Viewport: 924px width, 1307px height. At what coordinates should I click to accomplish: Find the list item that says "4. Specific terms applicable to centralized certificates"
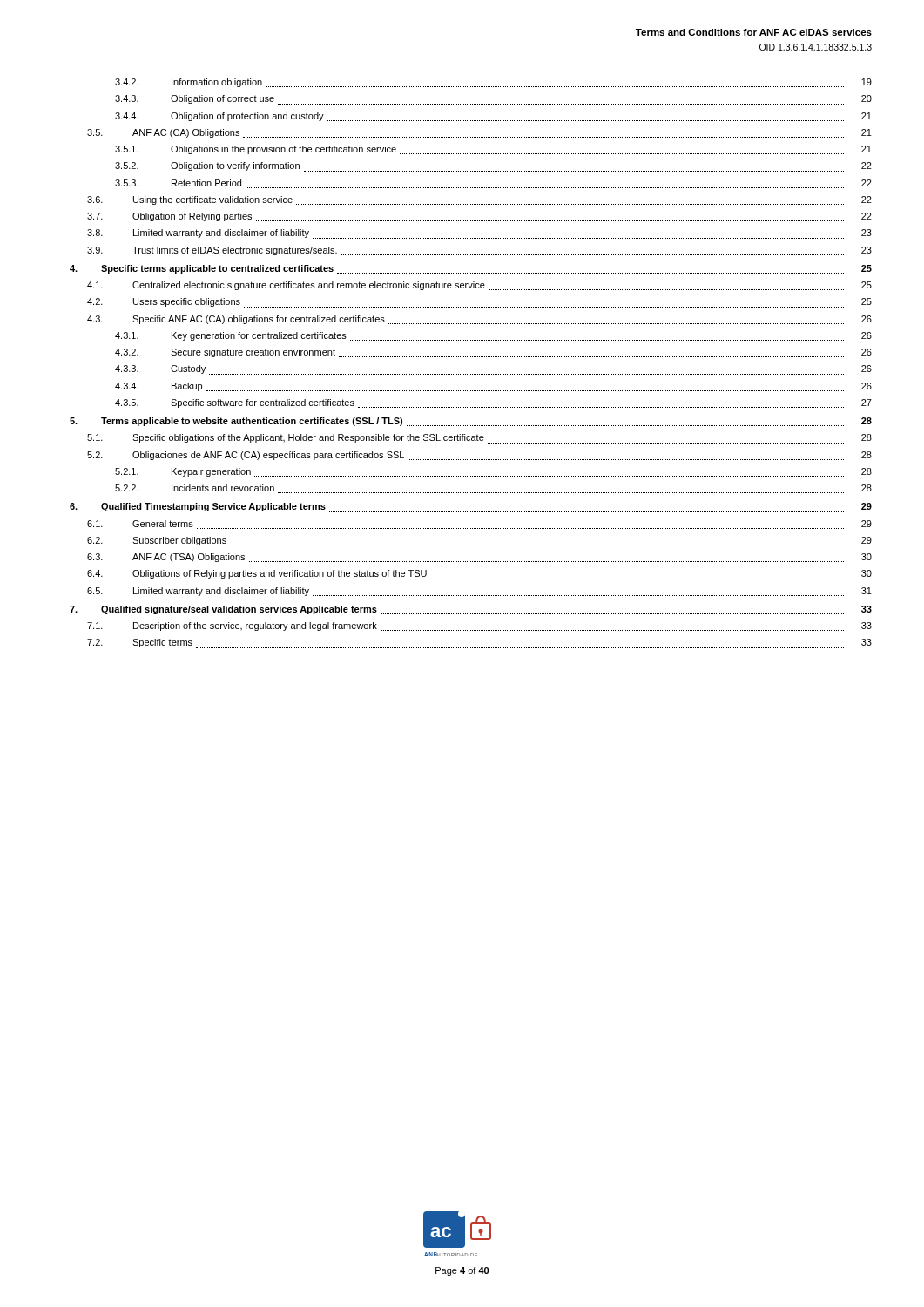[x=471, y=269]
